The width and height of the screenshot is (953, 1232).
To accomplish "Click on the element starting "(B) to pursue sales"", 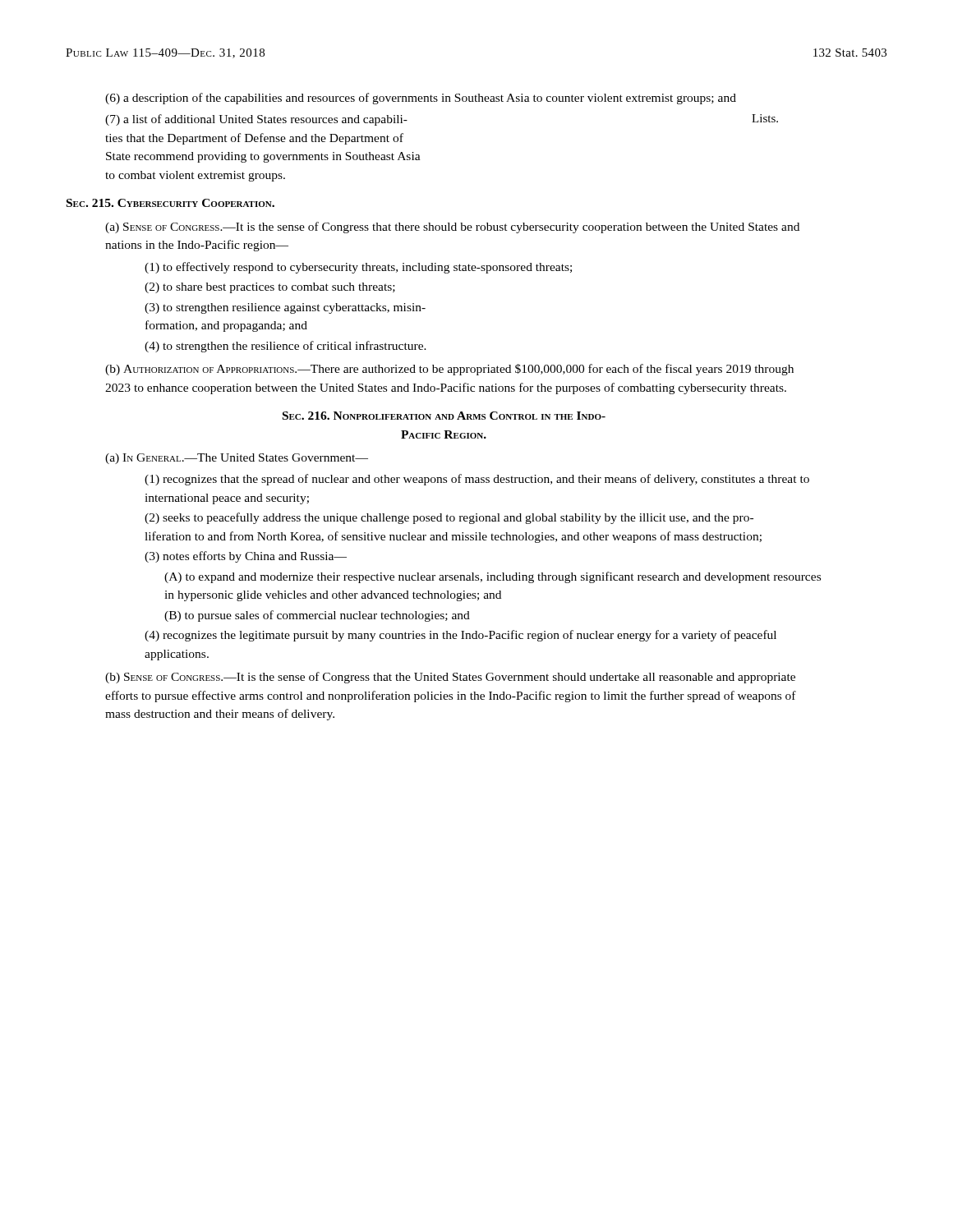I will (x=317, y=616).
